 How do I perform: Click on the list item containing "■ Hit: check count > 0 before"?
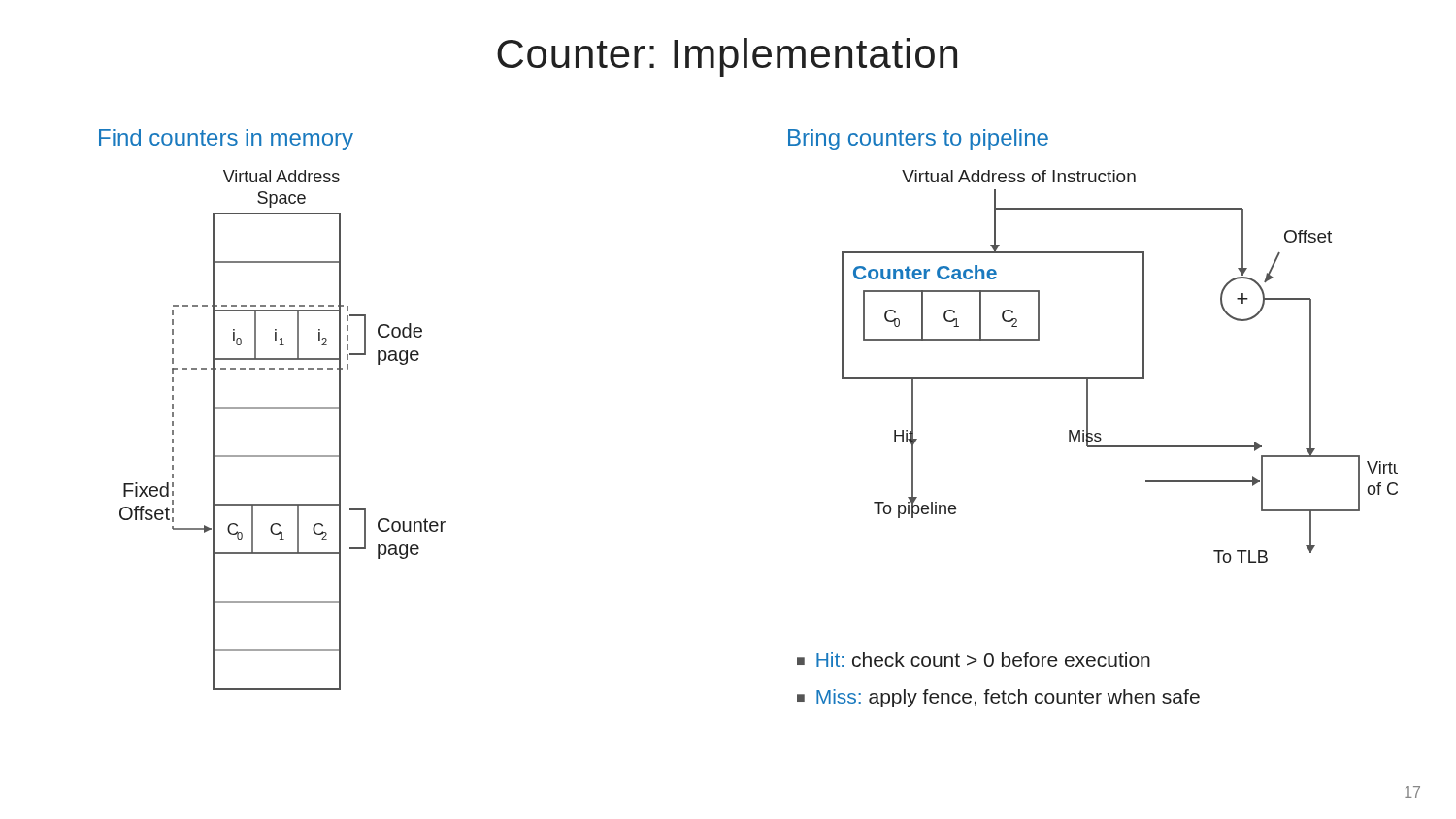pyautogui.click(x=973, y=660)
